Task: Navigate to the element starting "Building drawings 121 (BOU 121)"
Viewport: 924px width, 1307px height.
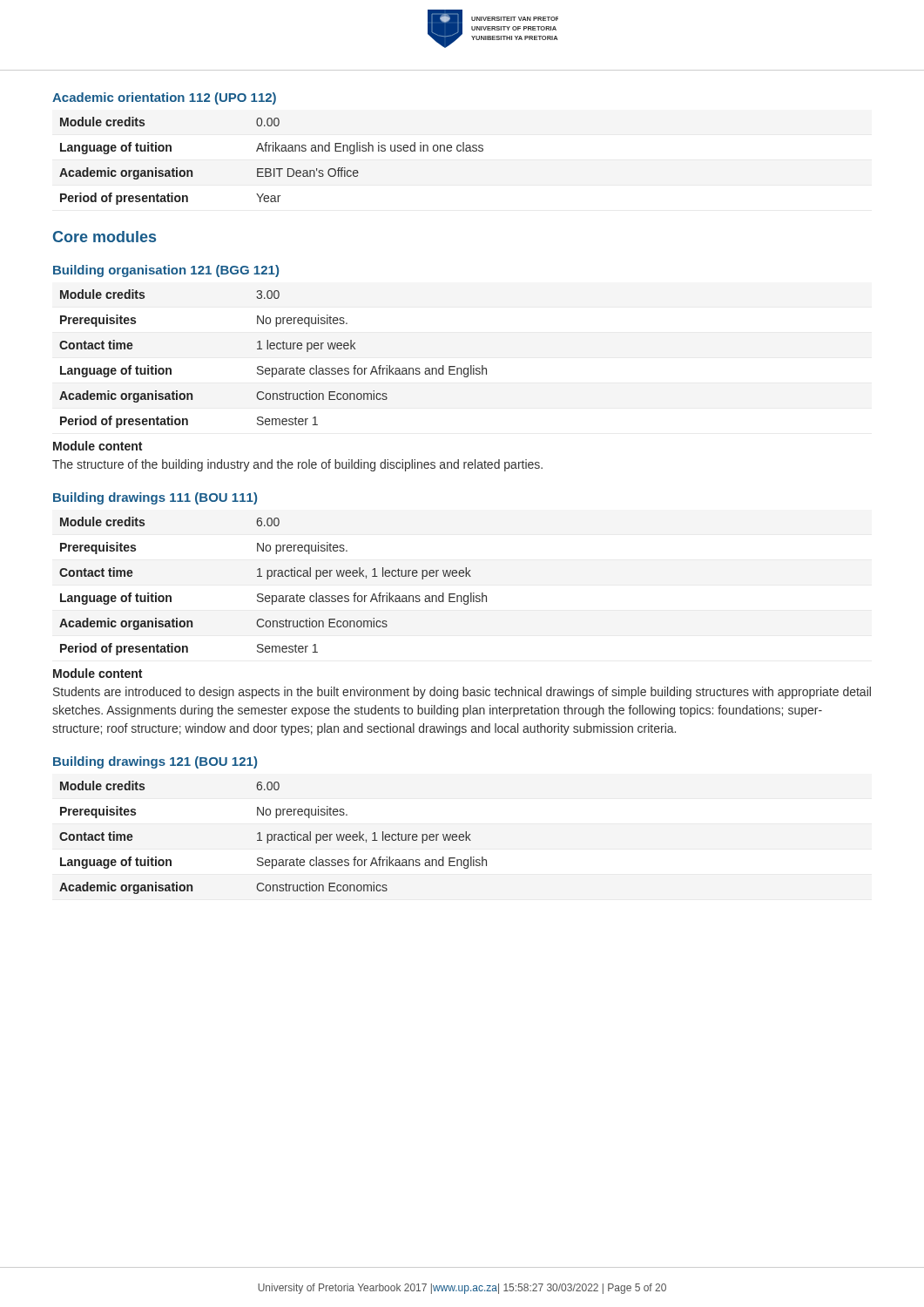Action: point(155,761)
